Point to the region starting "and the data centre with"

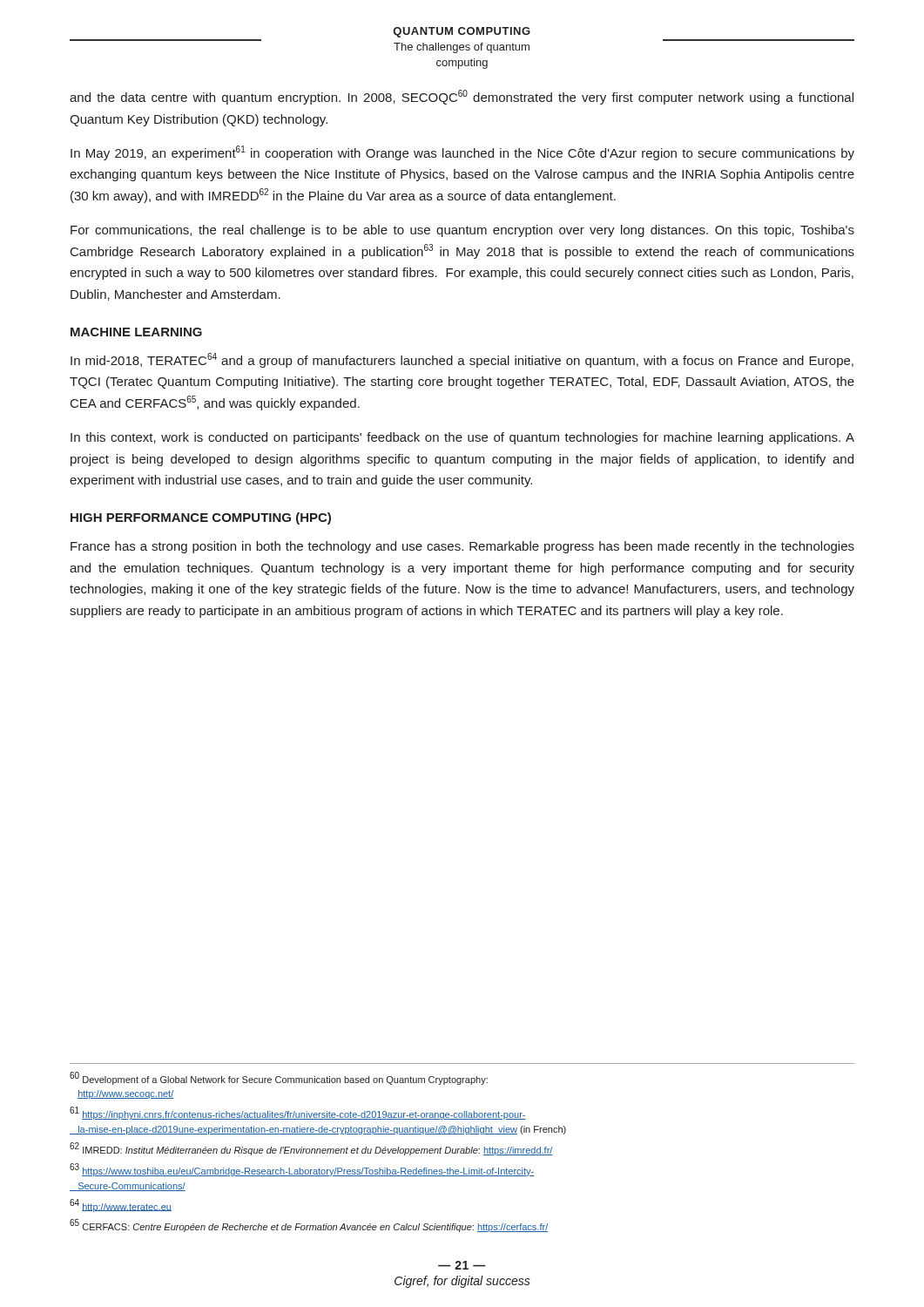[462, 109]
